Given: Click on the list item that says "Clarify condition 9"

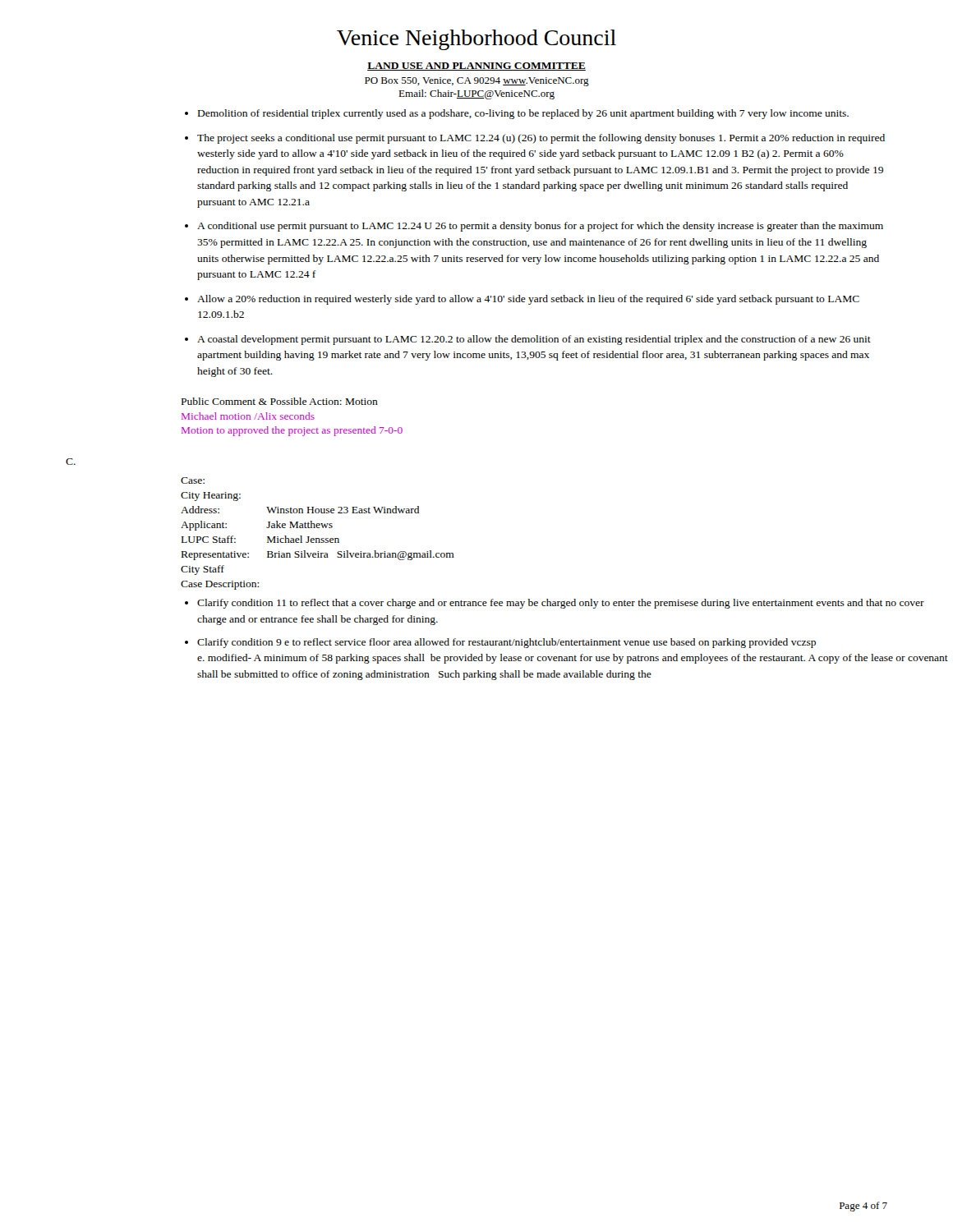Looking at the screenshot, I should tap(572, 658).
